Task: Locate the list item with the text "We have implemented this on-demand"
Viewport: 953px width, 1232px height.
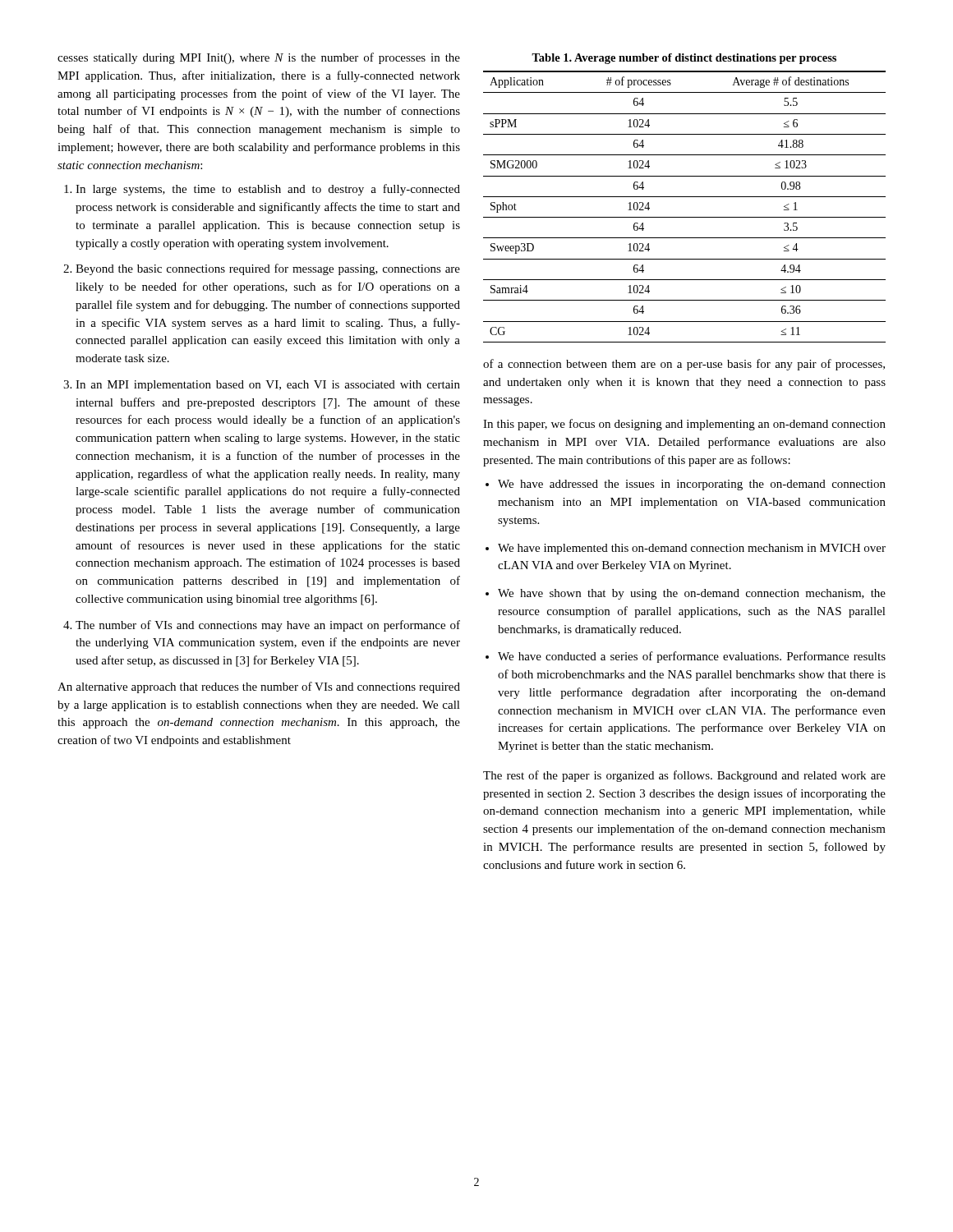Action: point(692,557)
